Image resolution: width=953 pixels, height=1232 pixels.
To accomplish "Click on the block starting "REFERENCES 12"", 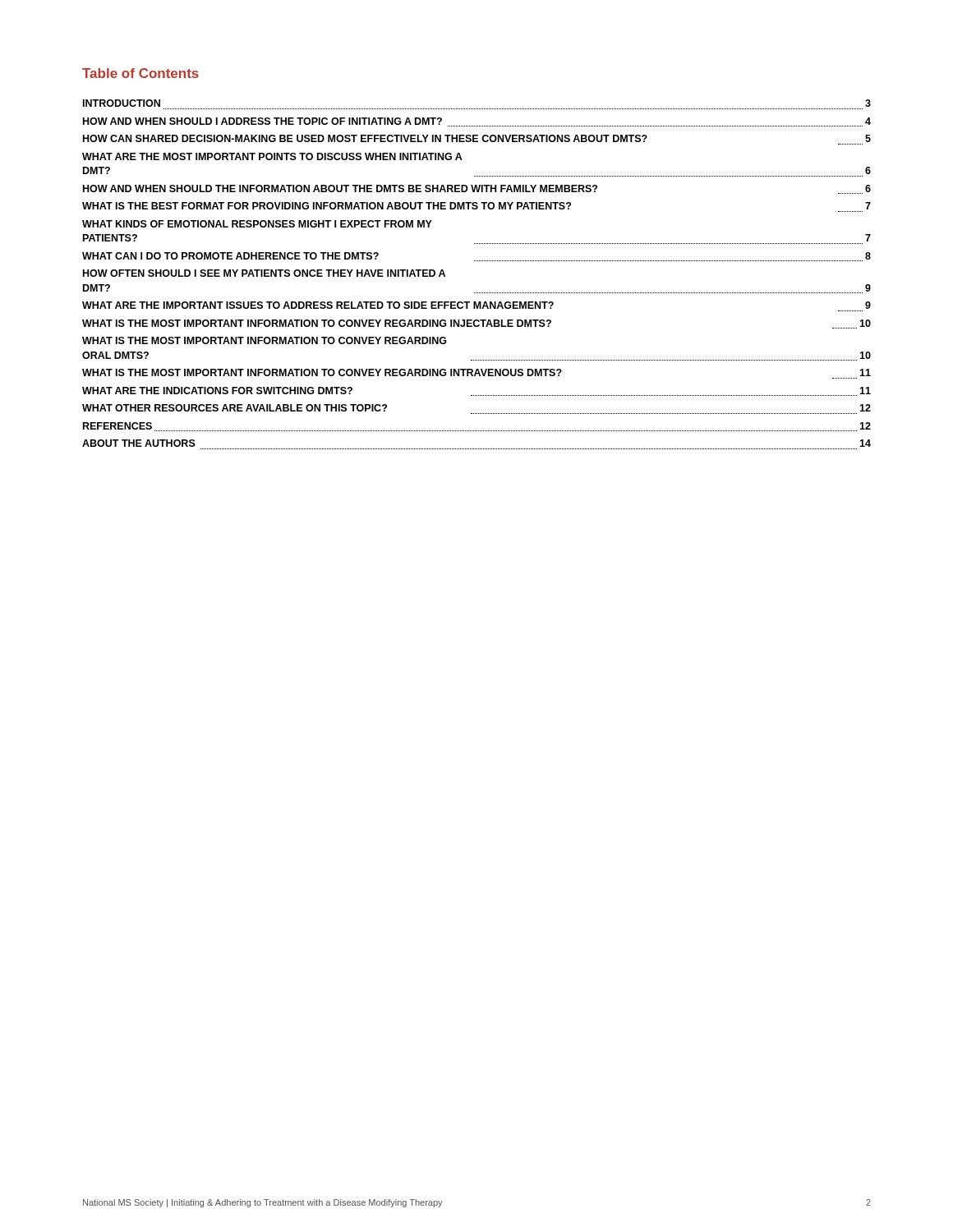I will pos(476,426).
